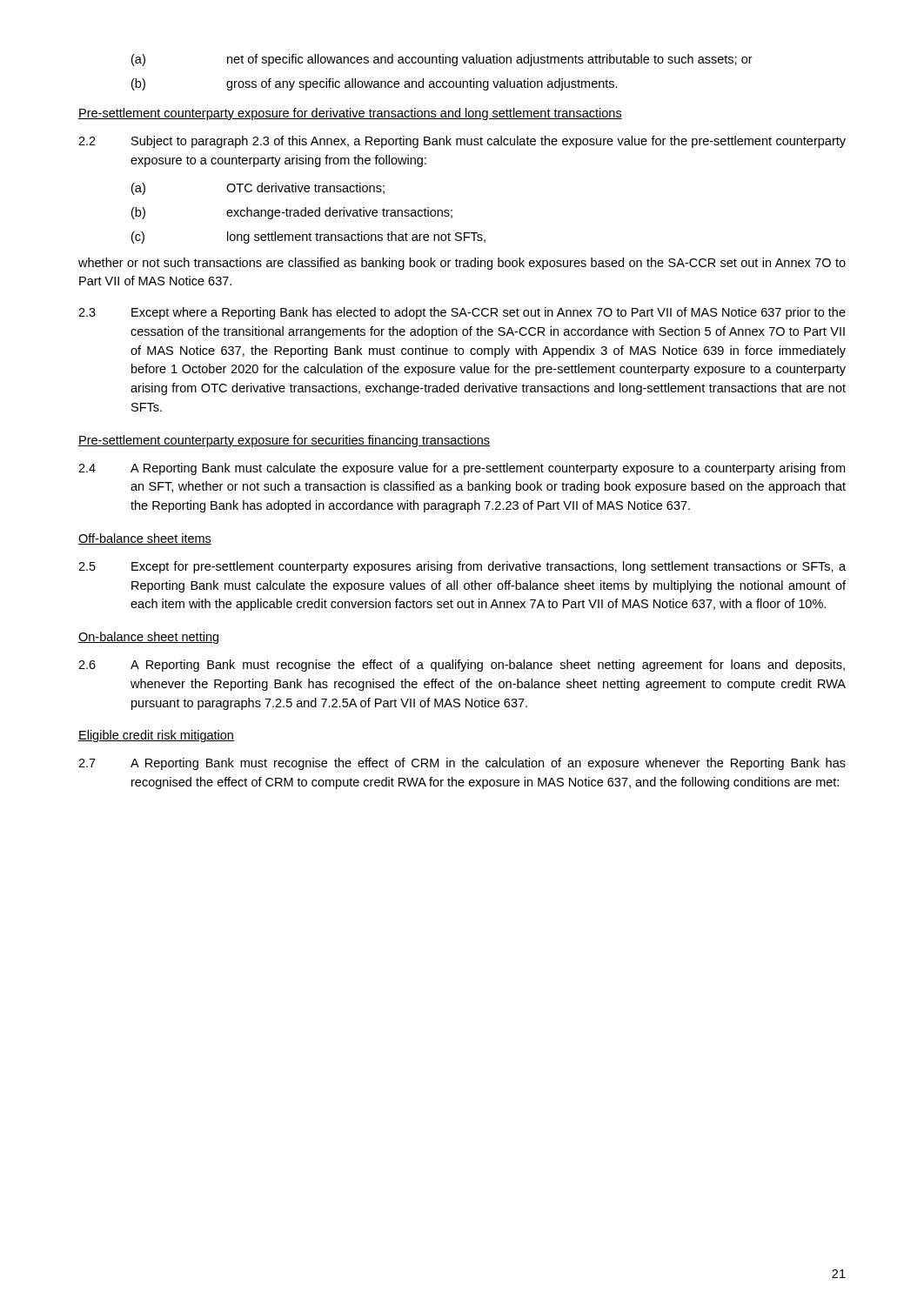This screenshot has width=924, height=1305.
Task: Click the passage that begins "whether or not such transactions are classified as"
Action: (462, 272)
